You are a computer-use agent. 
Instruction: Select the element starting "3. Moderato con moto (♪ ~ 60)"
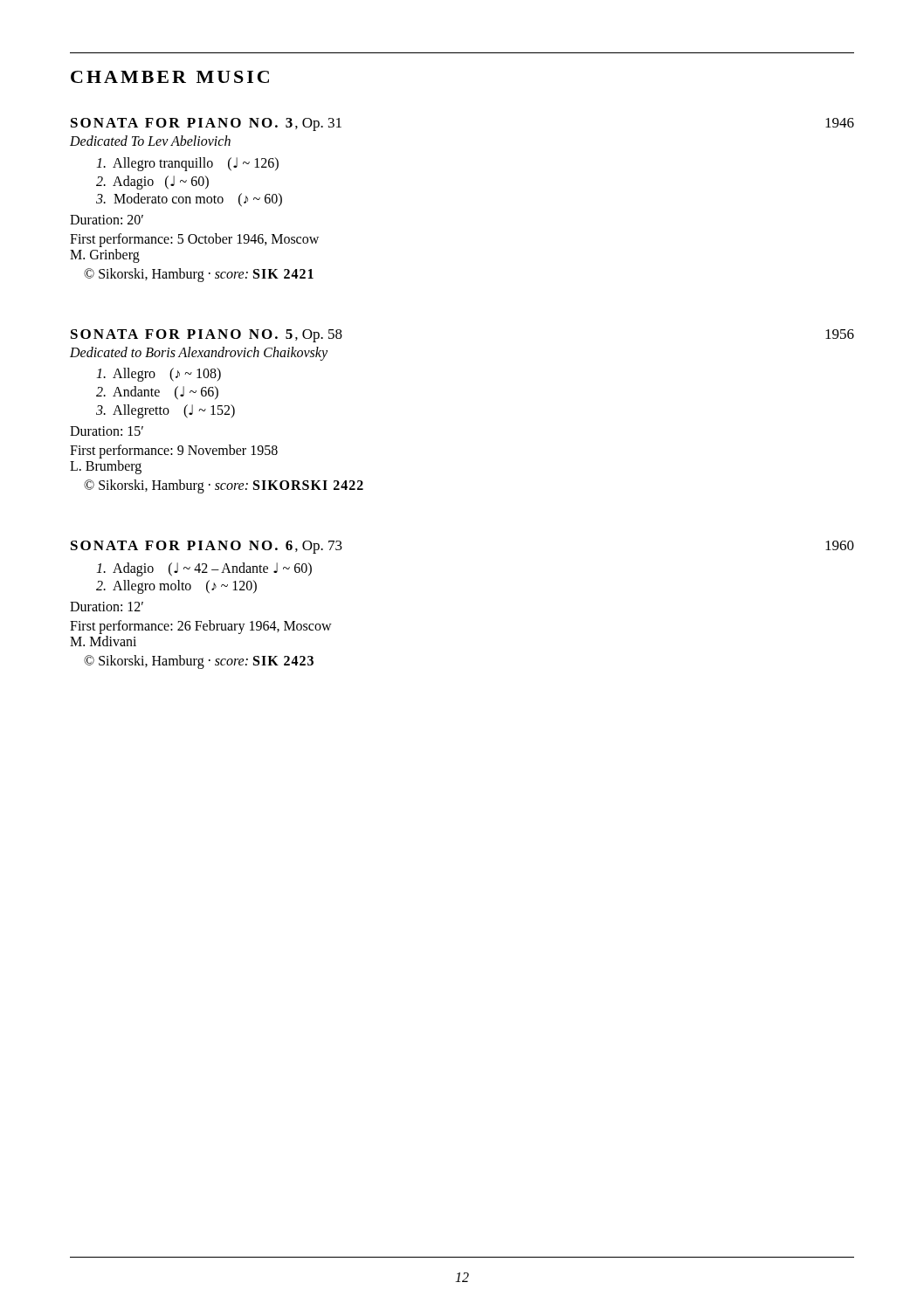coord(189,200)
